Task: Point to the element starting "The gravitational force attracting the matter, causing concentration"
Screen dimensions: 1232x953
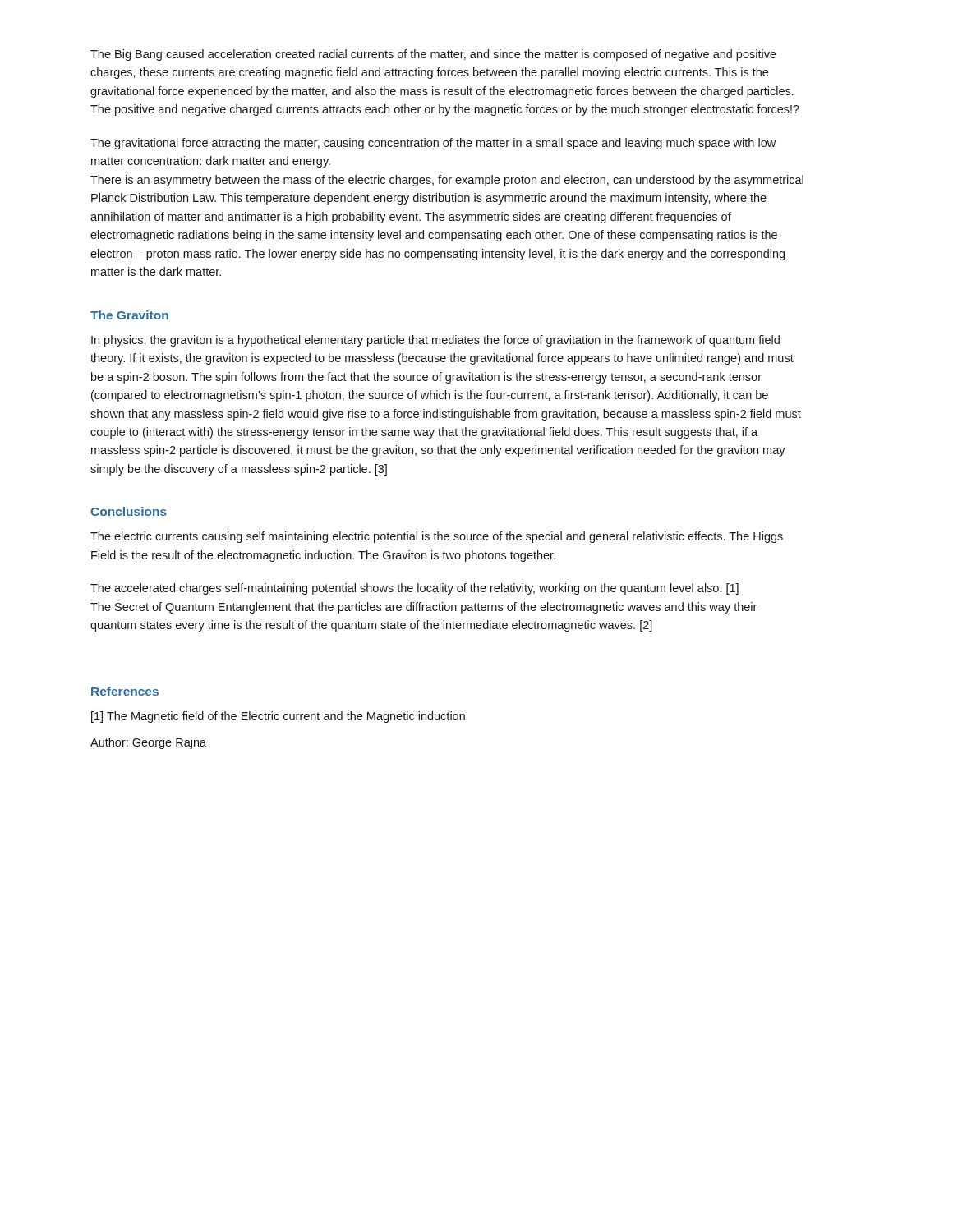Action: [x=447, y=207]
